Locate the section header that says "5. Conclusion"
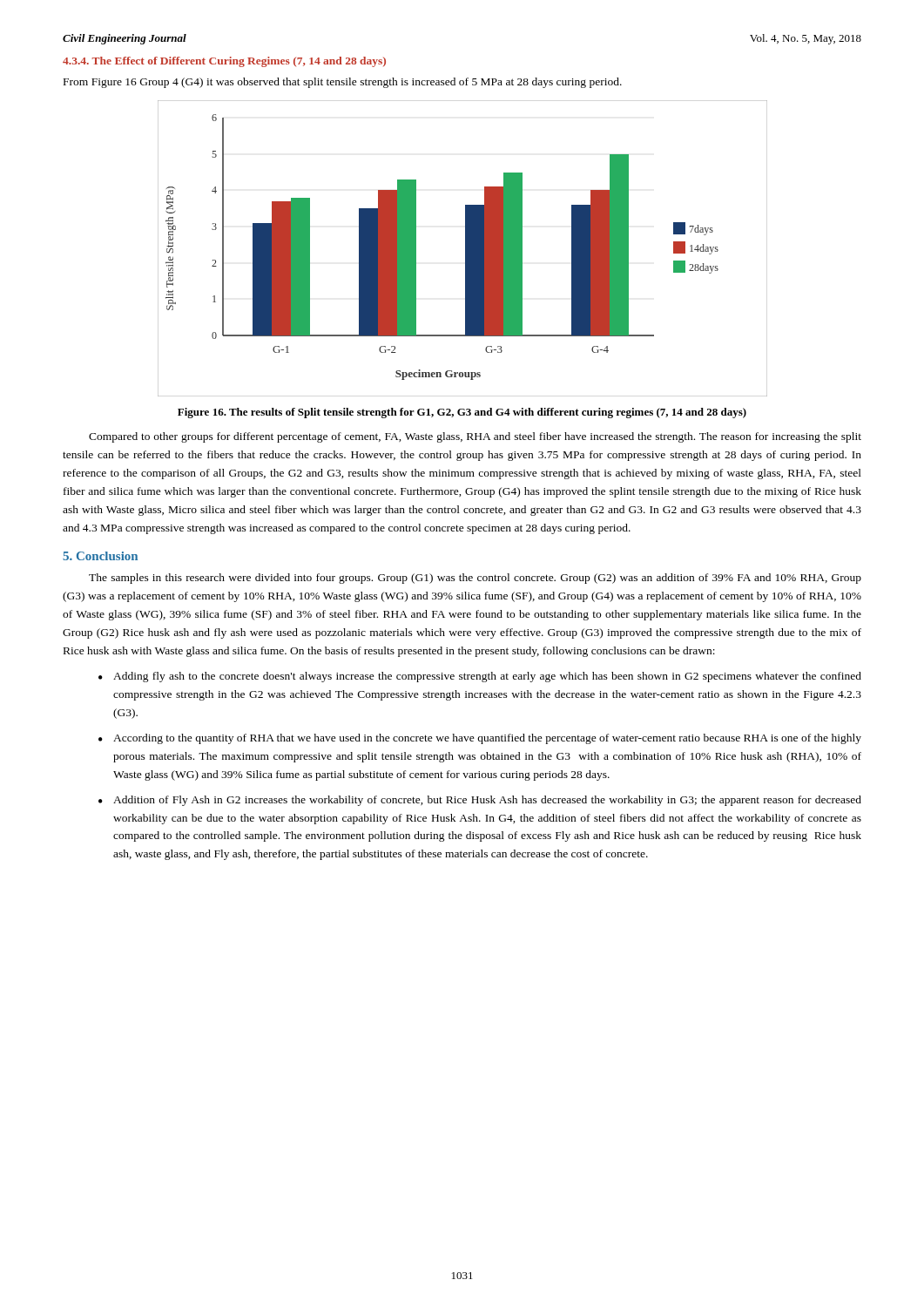 click(x=100, y=556)
